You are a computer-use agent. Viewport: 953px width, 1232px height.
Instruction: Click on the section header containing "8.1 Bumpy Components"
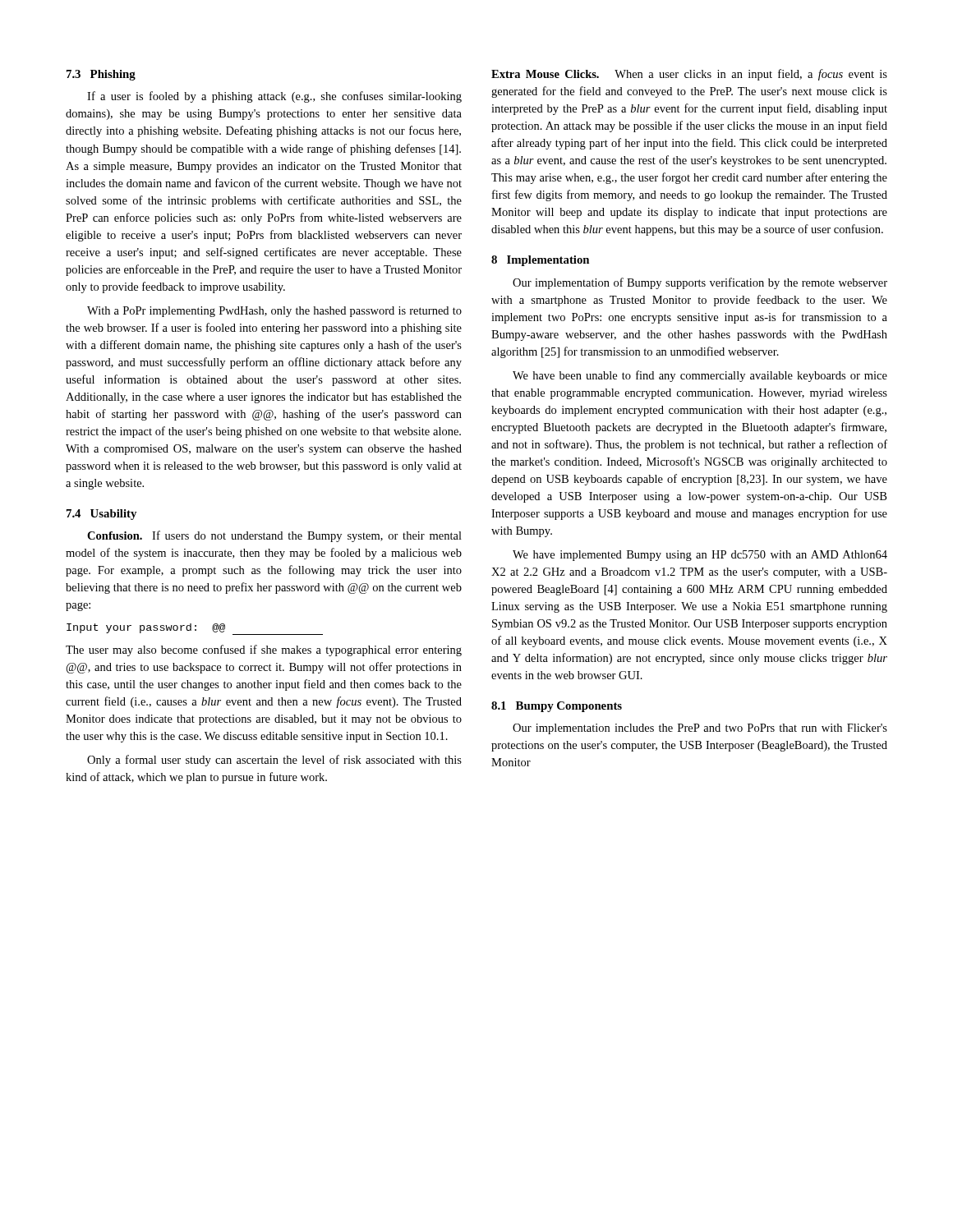557,706
